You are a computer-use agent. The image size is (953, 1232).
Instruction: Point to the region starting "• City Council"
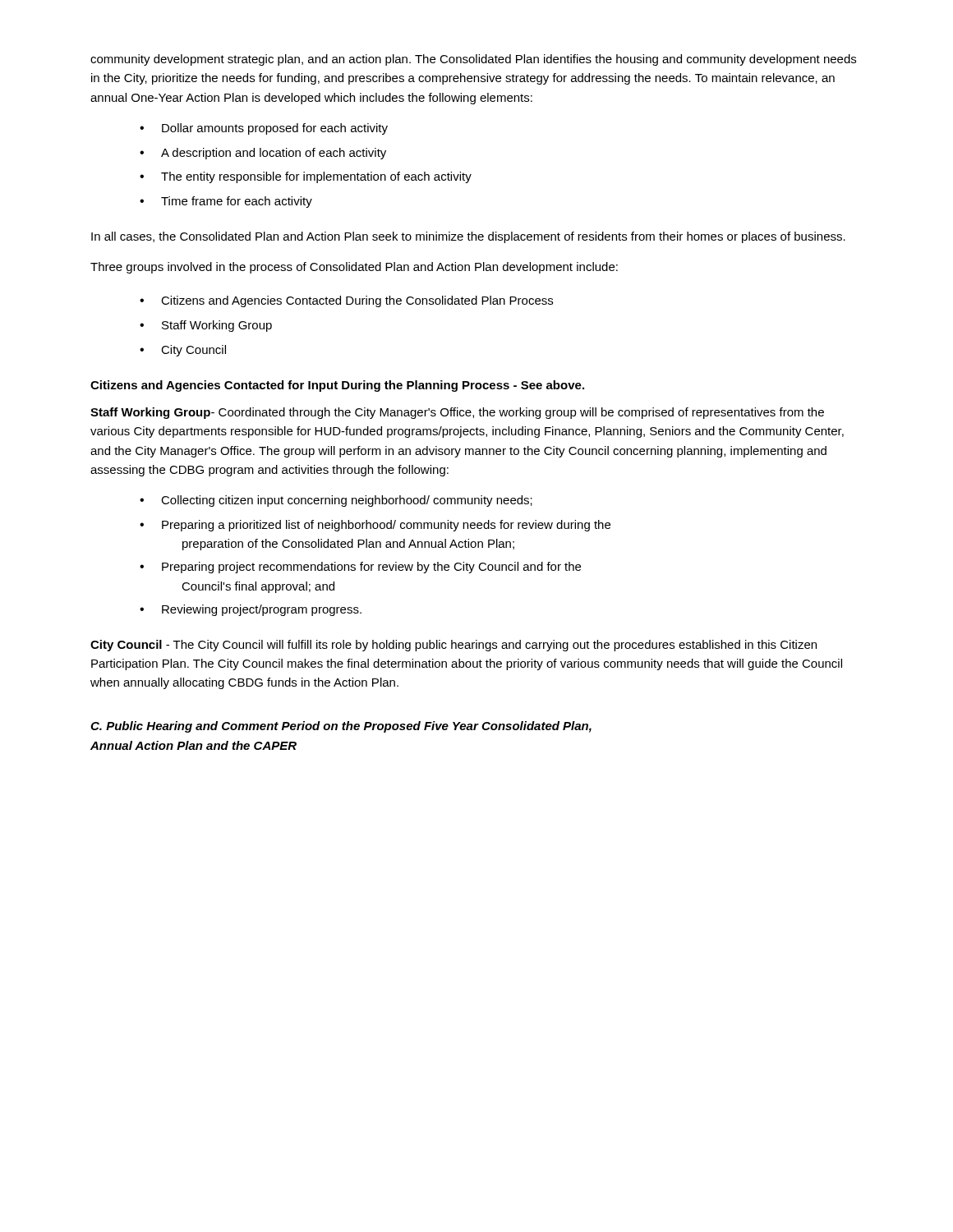tap(183, 350)
